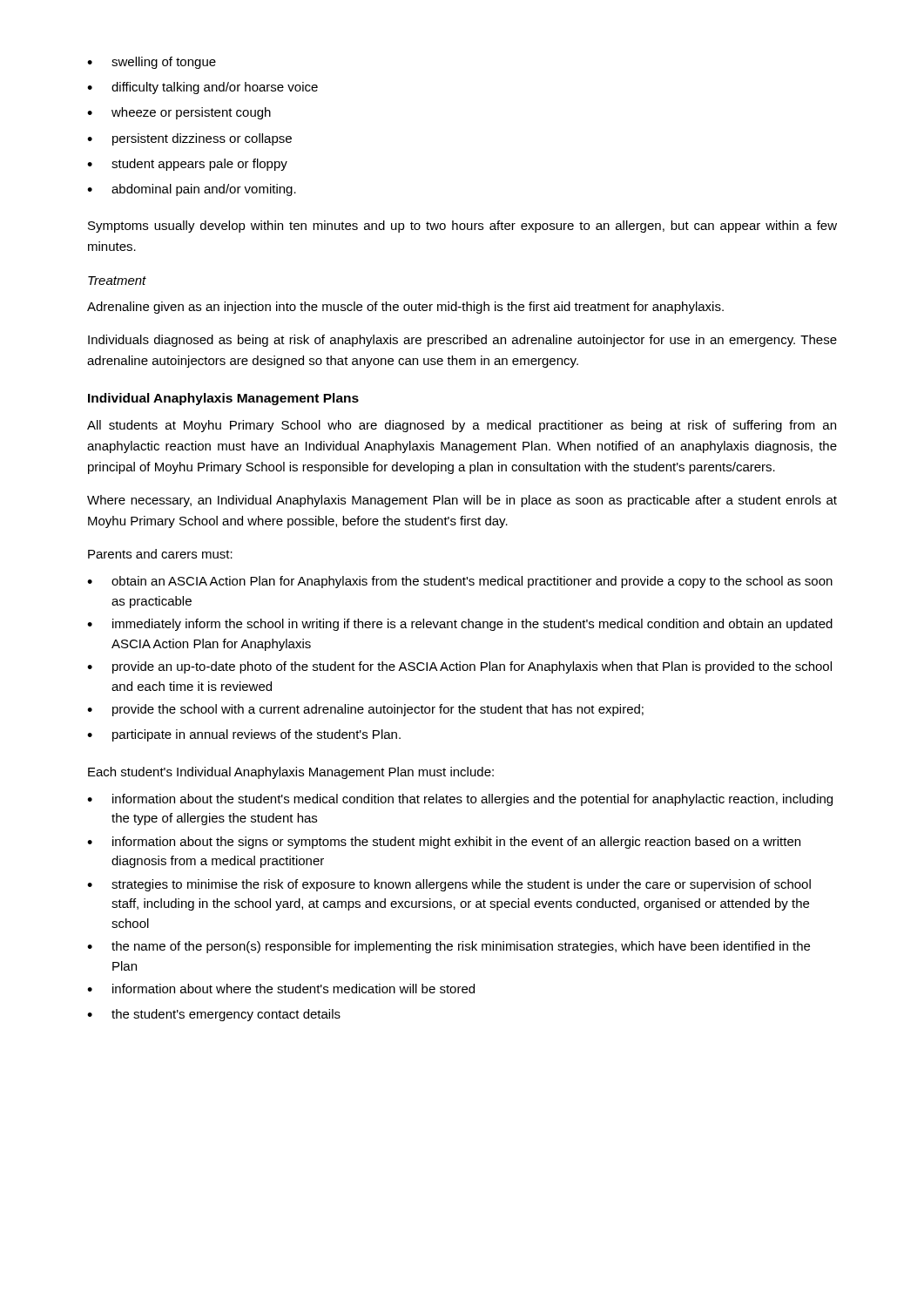Point to the passage starting "• immediately inform the school in writing if"
Screen dimensions: 1307x924
tap(462, 634)
